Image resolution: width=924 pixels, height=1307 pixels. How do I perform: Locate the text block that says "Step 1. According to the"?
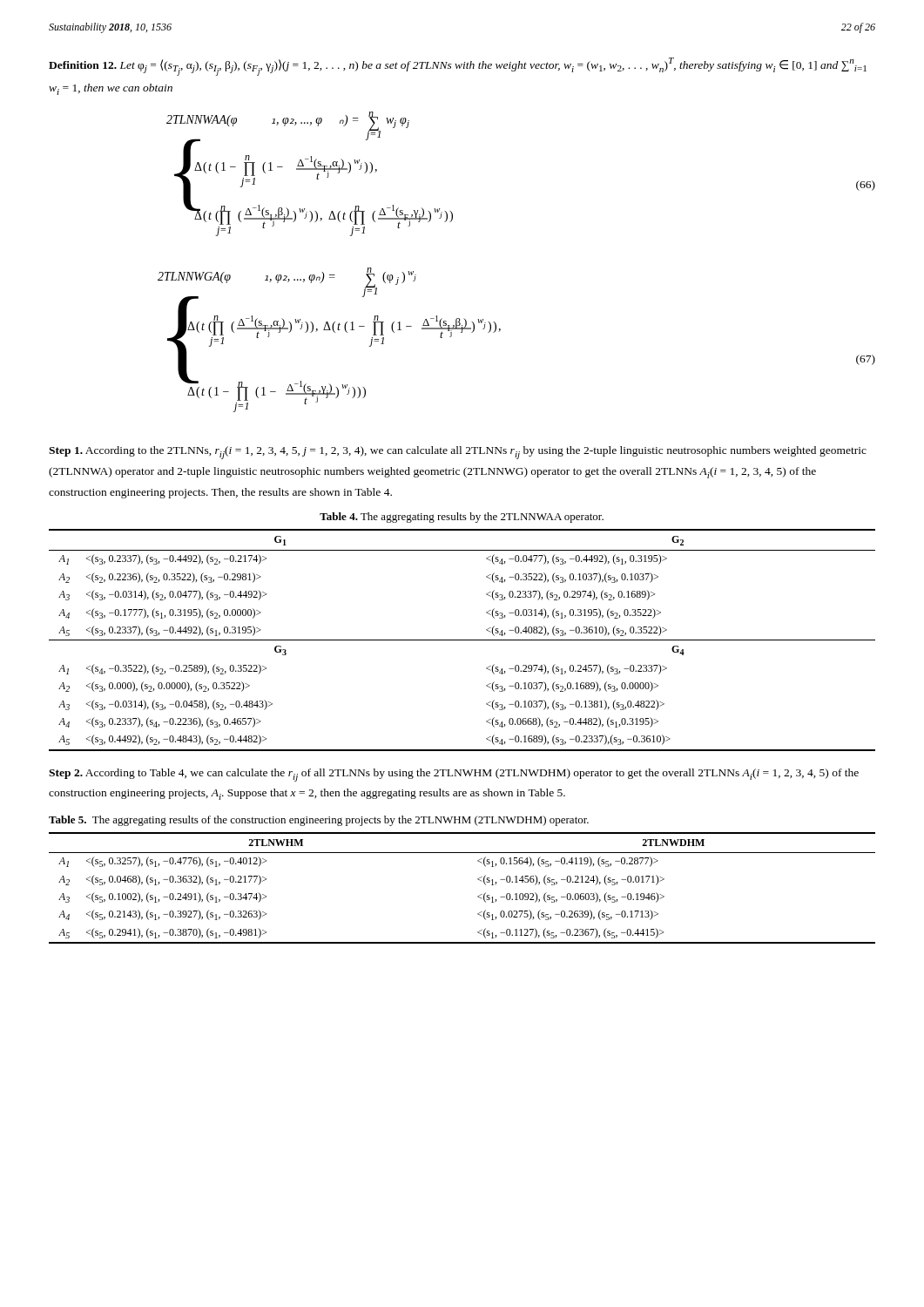coord(458,471)
